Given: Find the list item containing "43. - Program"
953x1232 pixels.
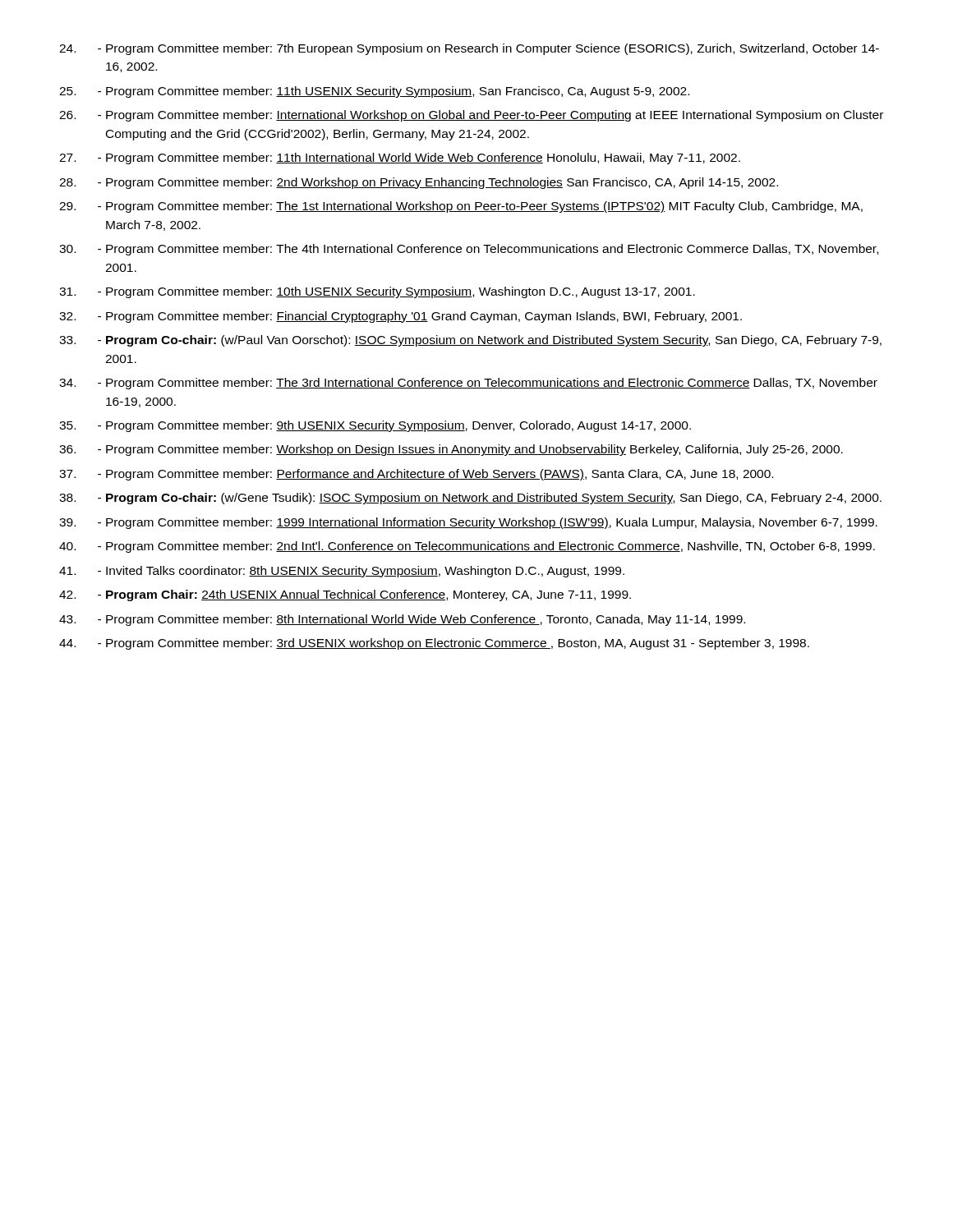Looking at the screenshot, I should coord(476,619).
